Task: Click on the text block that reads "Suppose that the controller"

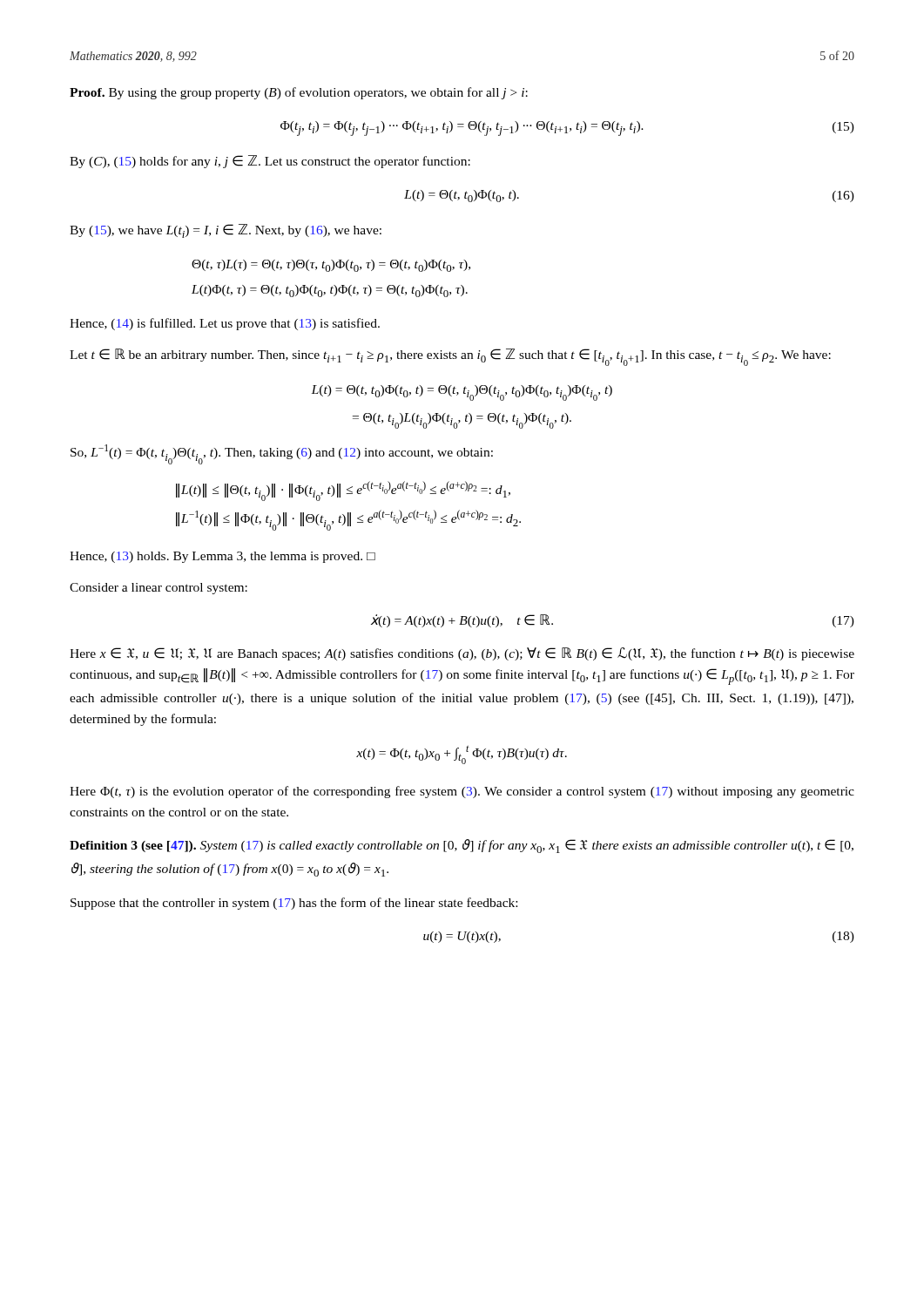Action: coord(294,902)
